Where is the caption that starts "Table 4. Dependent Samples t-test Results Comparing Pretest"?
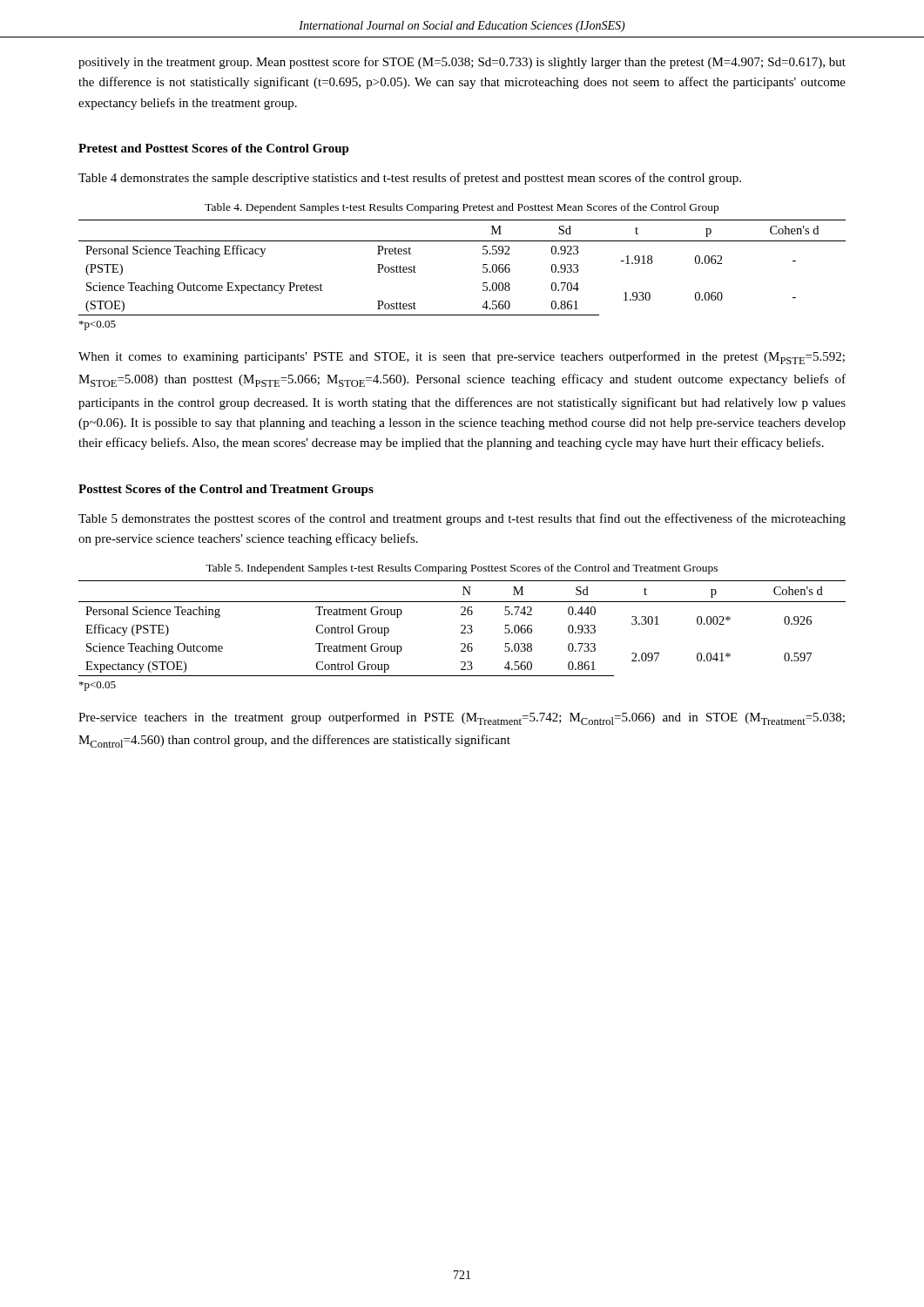Viewport: 924px width, 1307px height. pyautogui.click(x=462, y=207)
